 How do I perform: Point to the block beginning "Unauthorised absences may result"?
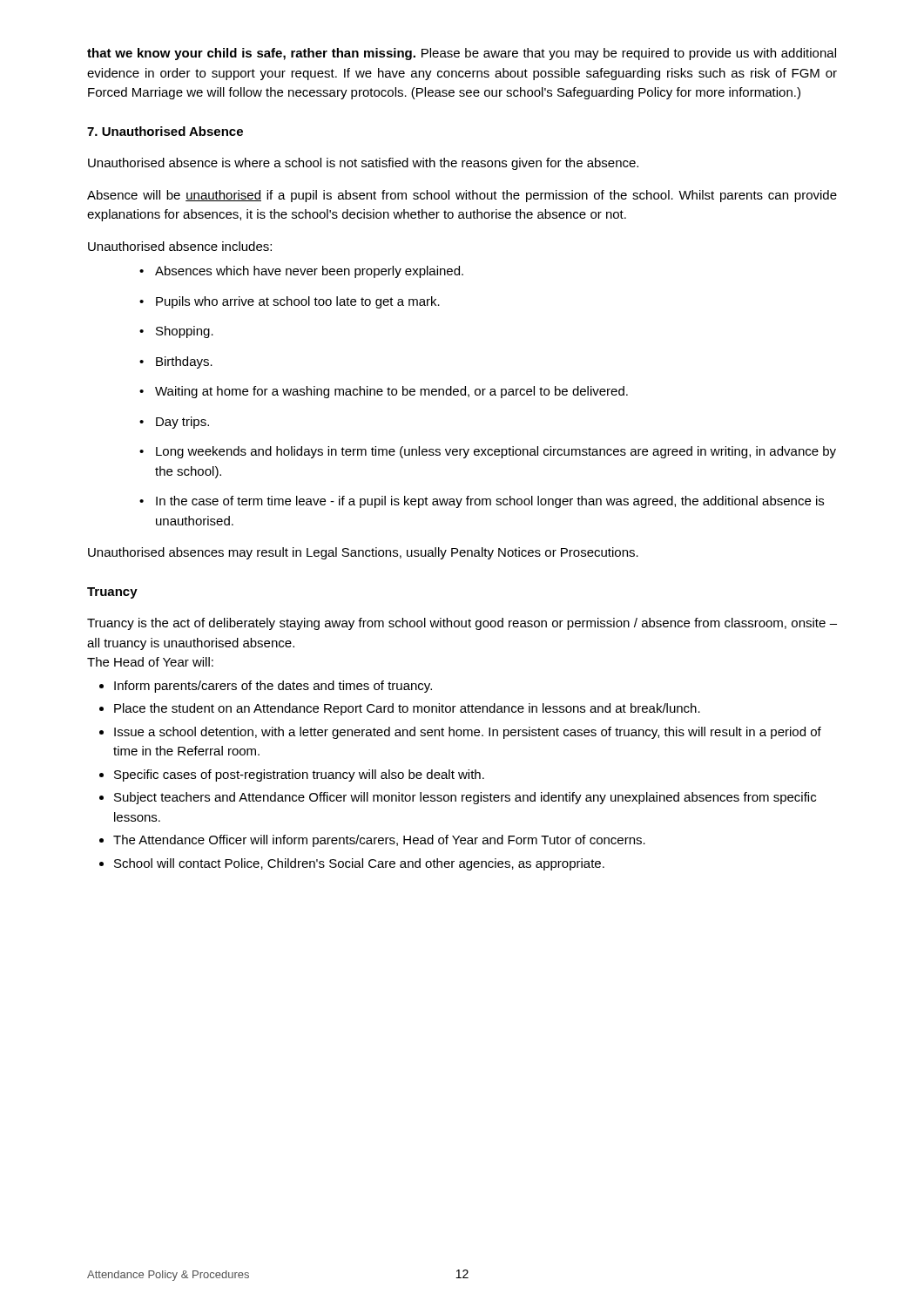462,553
